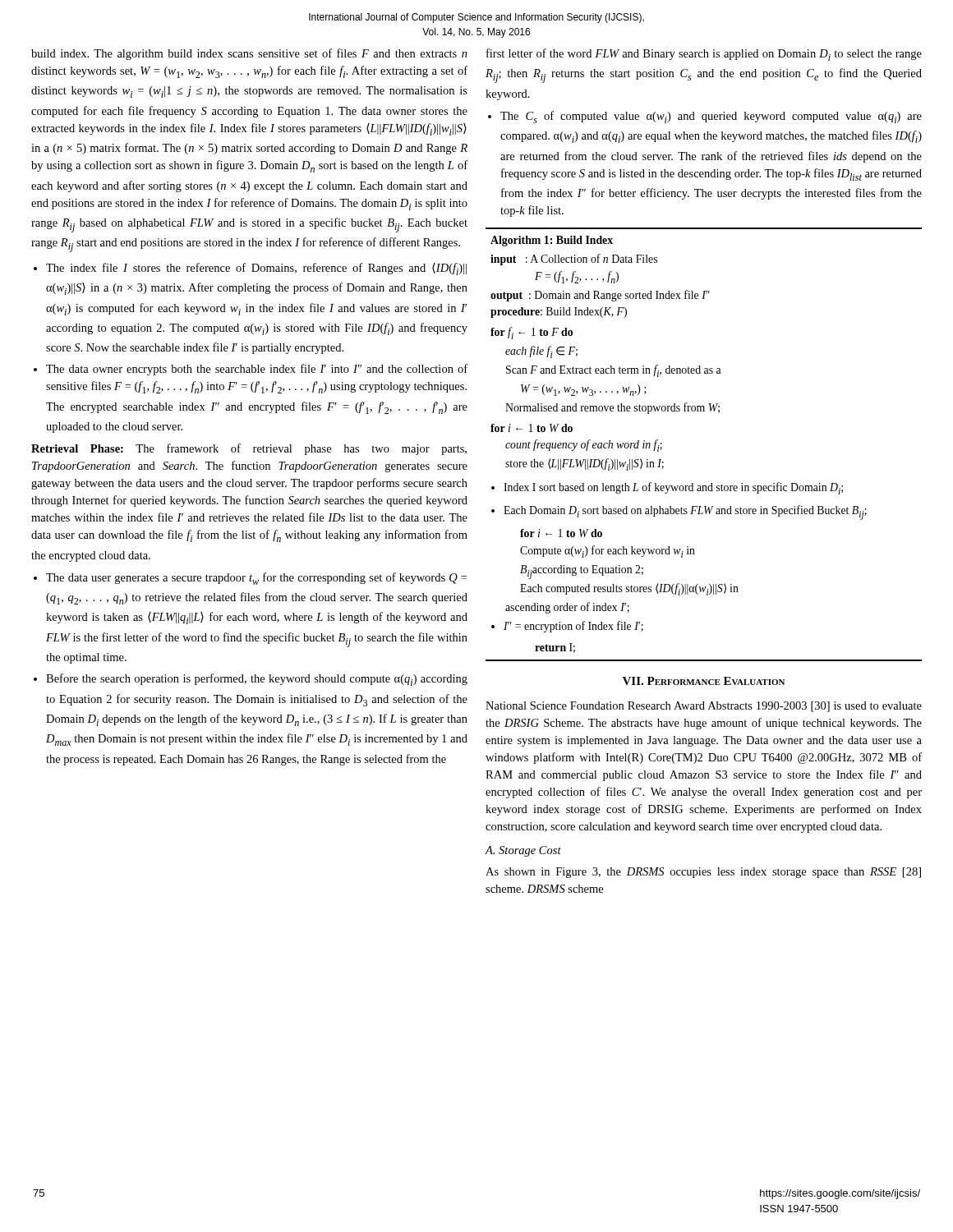Find the text starting "National Science Foundation Research Award Abstracts 1990-2003"
The image size is (953, 1232).
(704, 766)
